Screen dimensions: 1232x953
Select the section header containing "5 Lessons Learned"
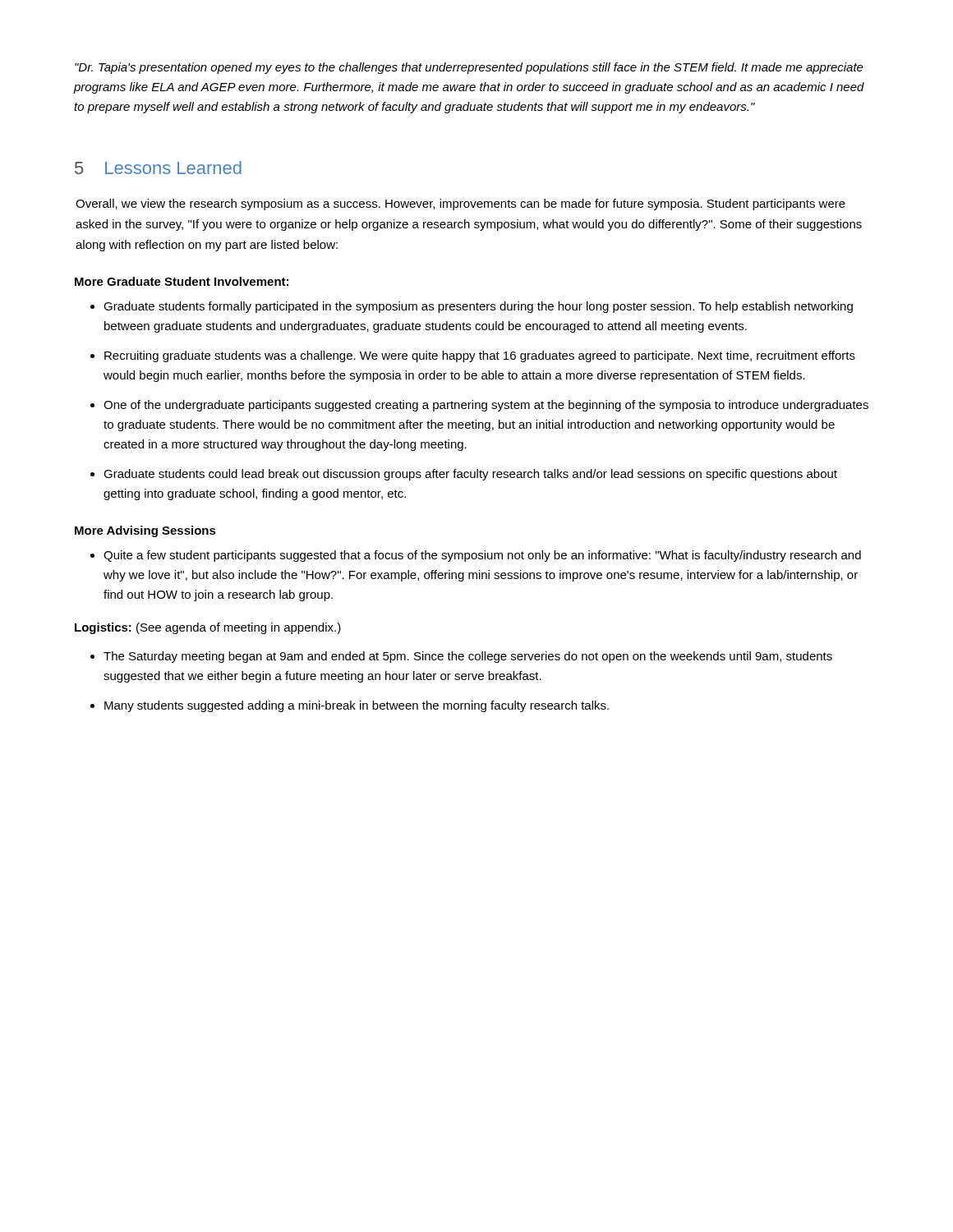158,168
